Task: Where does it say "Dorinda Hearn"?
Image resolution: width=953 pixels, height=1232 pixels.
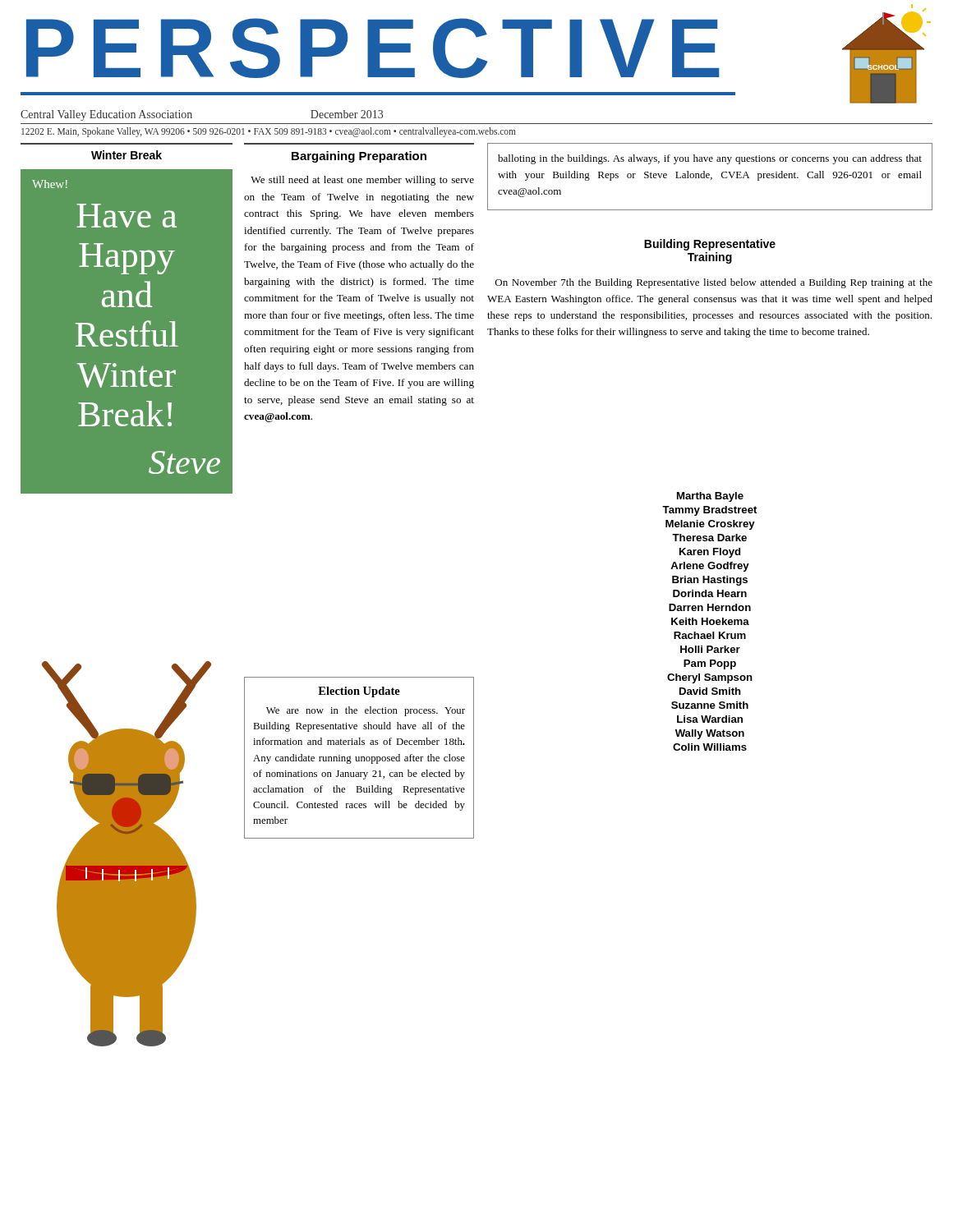Action: (x=710, y=593)
